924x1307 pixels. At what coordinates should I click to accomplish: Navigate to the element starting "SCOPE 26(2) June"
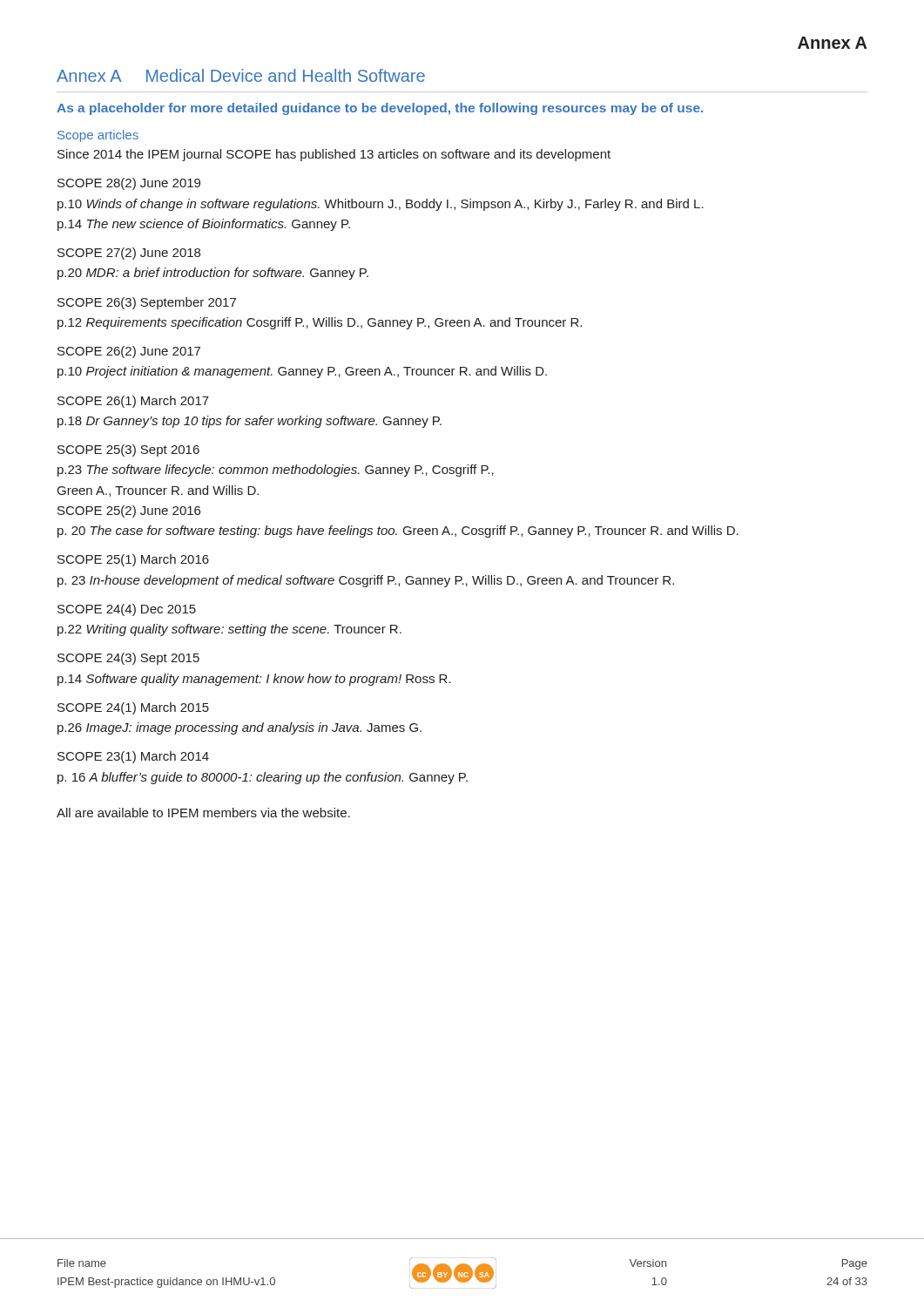(x=302, y=361)
